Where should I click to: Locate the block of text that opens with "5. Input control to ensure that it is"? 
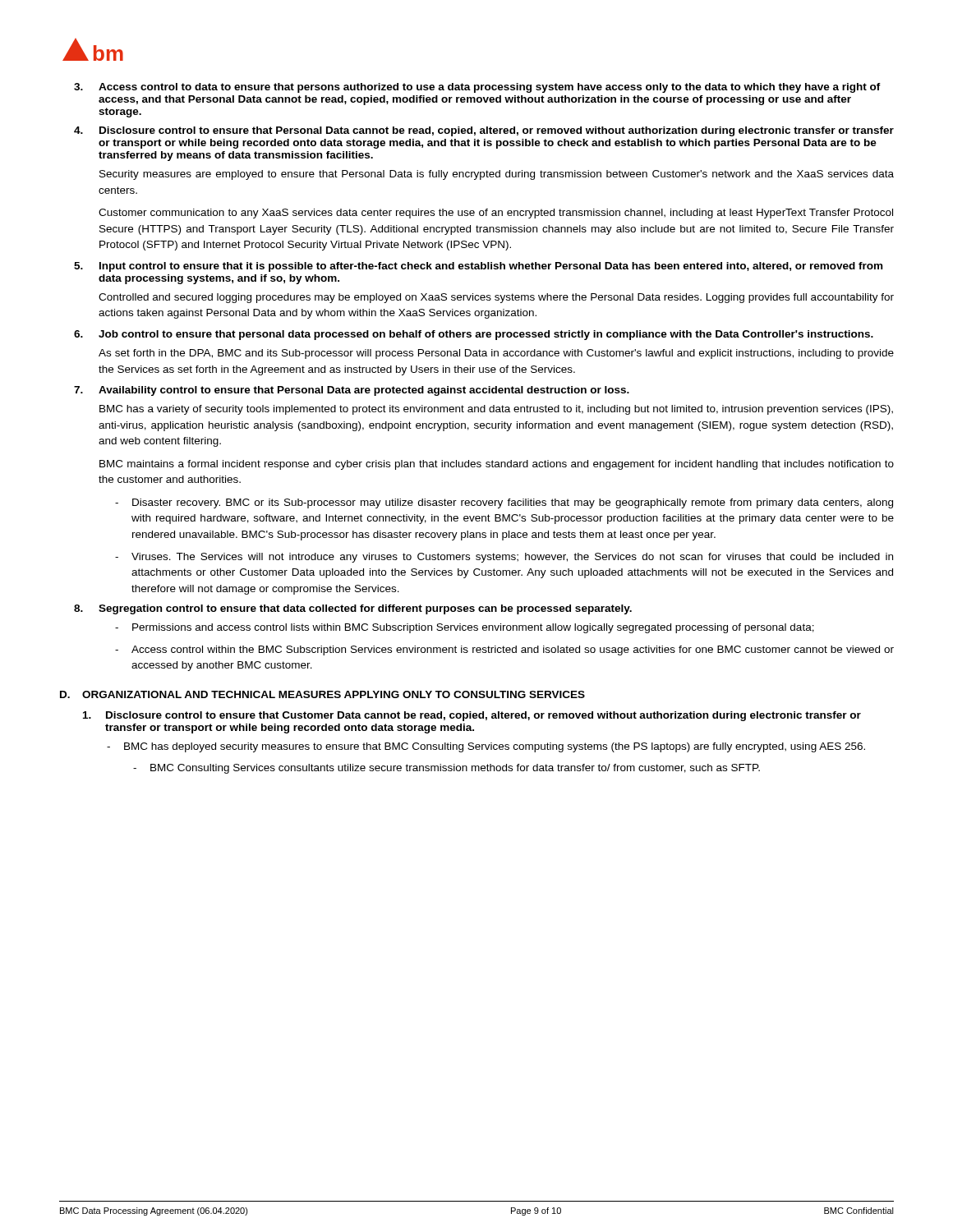coord(484,272)
